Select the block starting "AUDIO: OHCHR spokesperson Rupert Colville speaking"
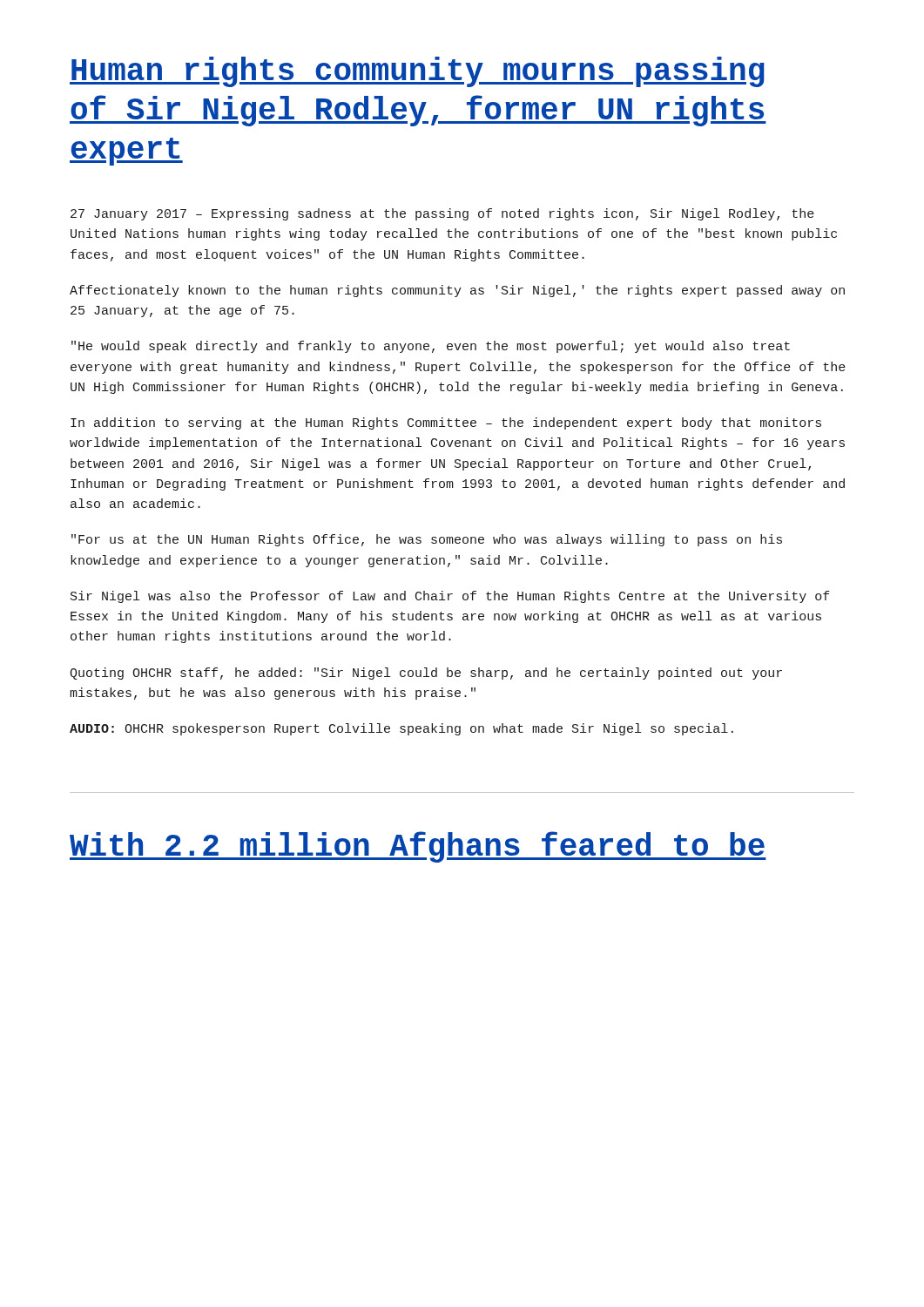Viewport: 924px width, 1307px height. point(462,730)
